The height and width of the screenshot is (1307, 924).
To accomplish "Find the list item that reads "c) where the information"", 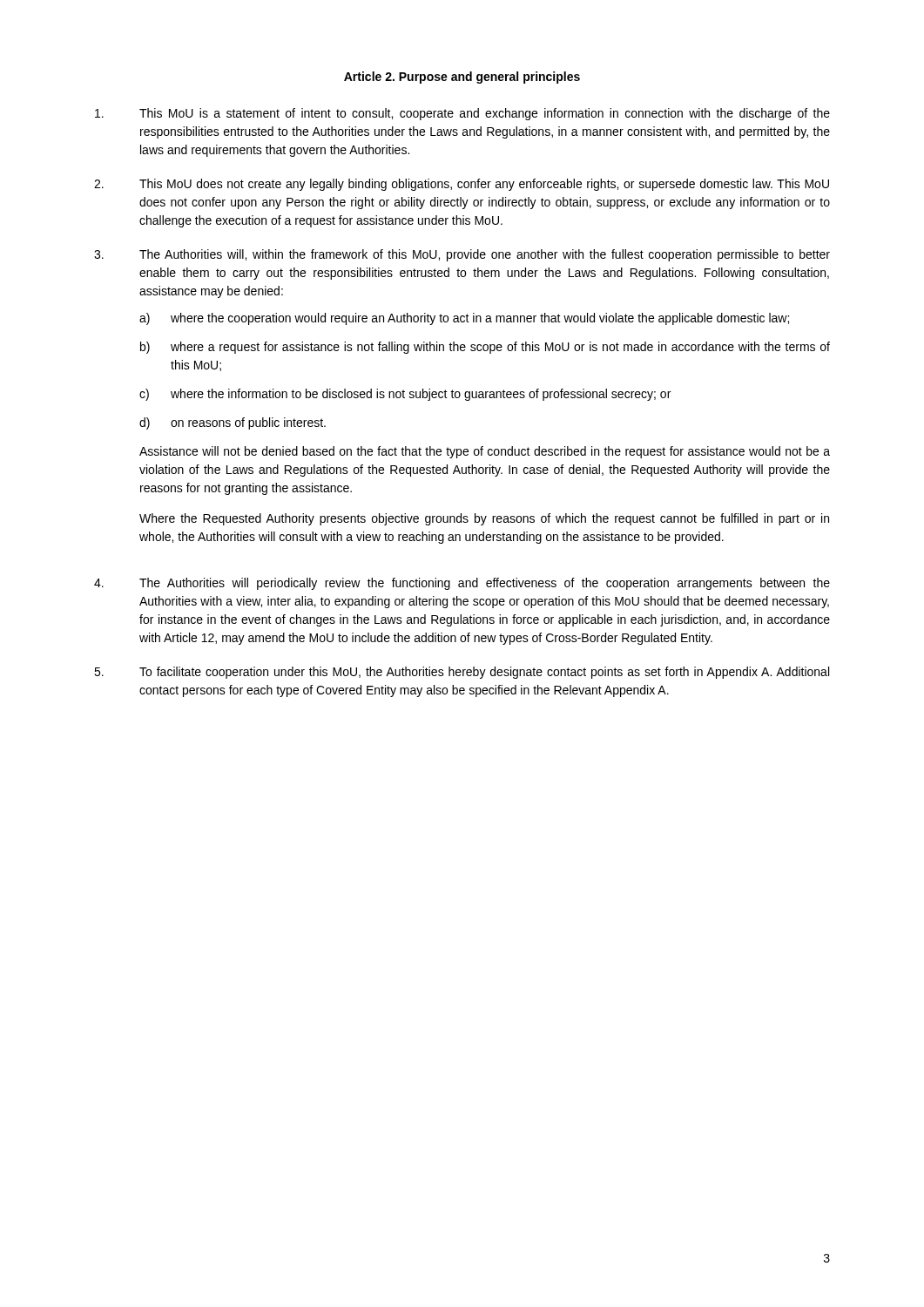I will [x=485, y=394].
